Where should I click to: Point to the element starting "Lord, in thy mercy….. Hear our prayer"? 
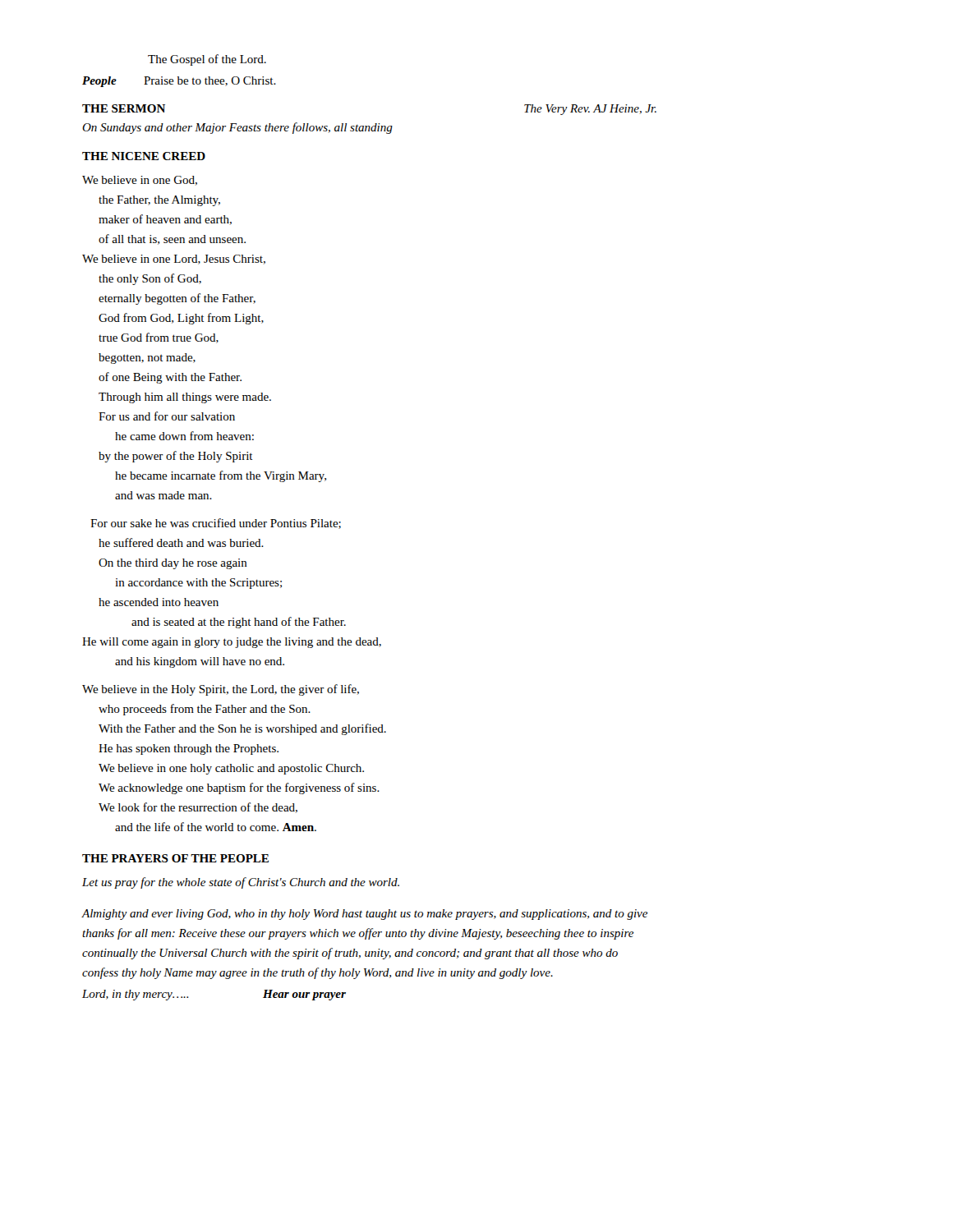pyautogui.click(x=133, y=995)
